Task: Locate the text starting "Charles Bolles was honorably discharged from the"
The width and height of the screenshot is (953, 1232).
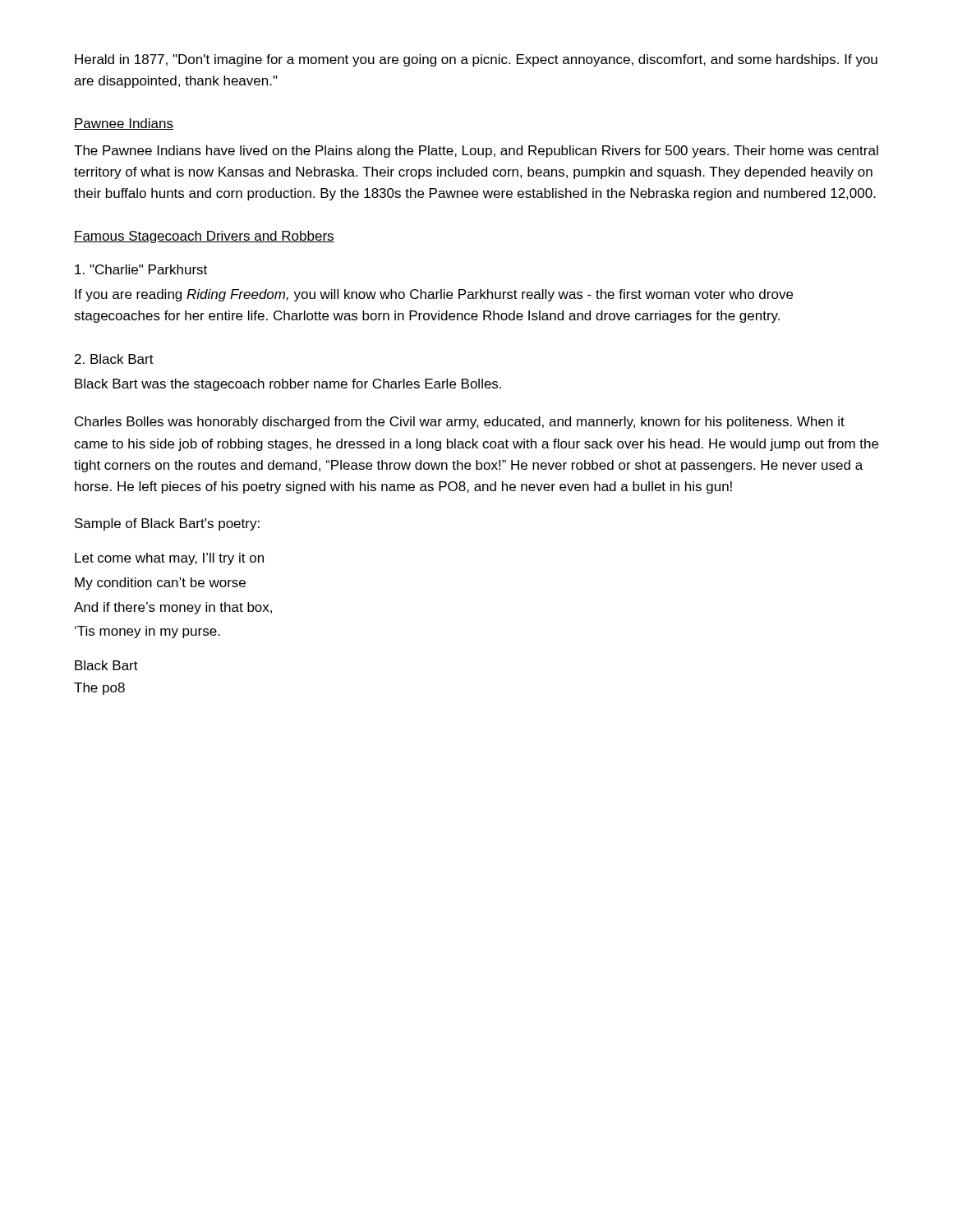Action: [x=476, y=455]
